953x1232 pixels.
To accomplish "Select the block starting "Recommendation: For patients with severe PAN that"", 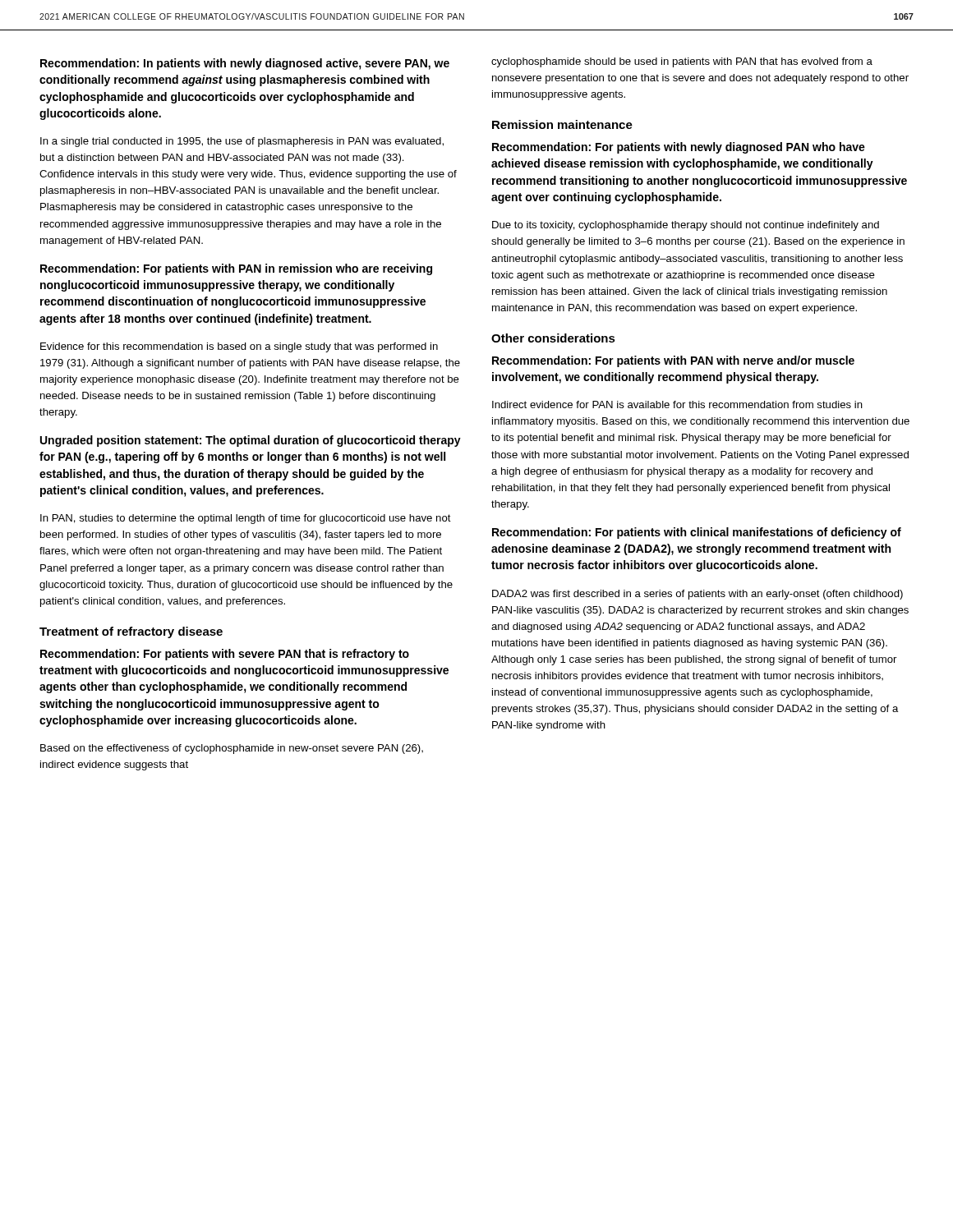I will [x=251, y=687].
